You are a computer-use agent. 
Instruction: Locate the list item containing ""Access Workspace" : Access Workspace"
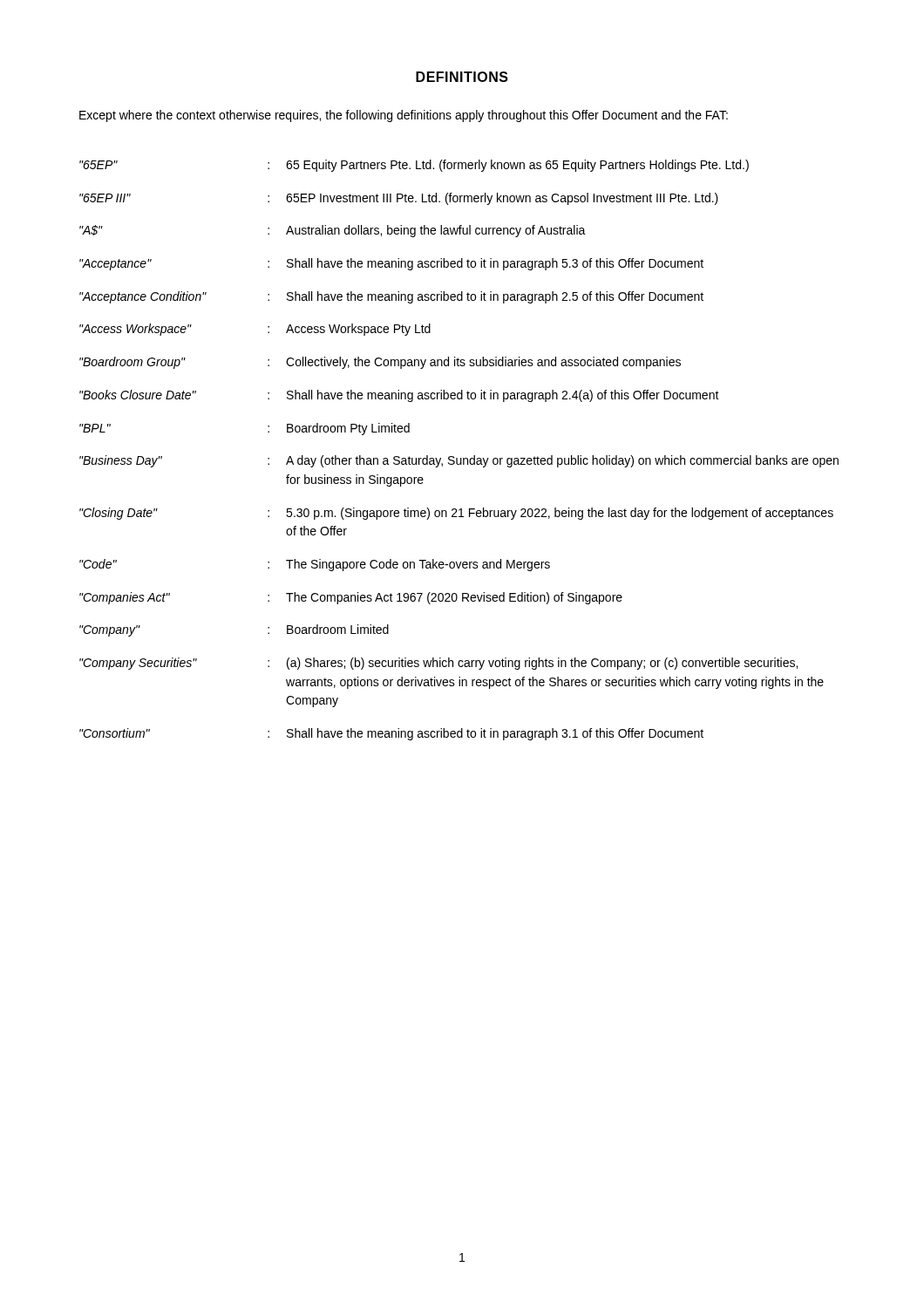pyautogui.click(x=146, y=329)
